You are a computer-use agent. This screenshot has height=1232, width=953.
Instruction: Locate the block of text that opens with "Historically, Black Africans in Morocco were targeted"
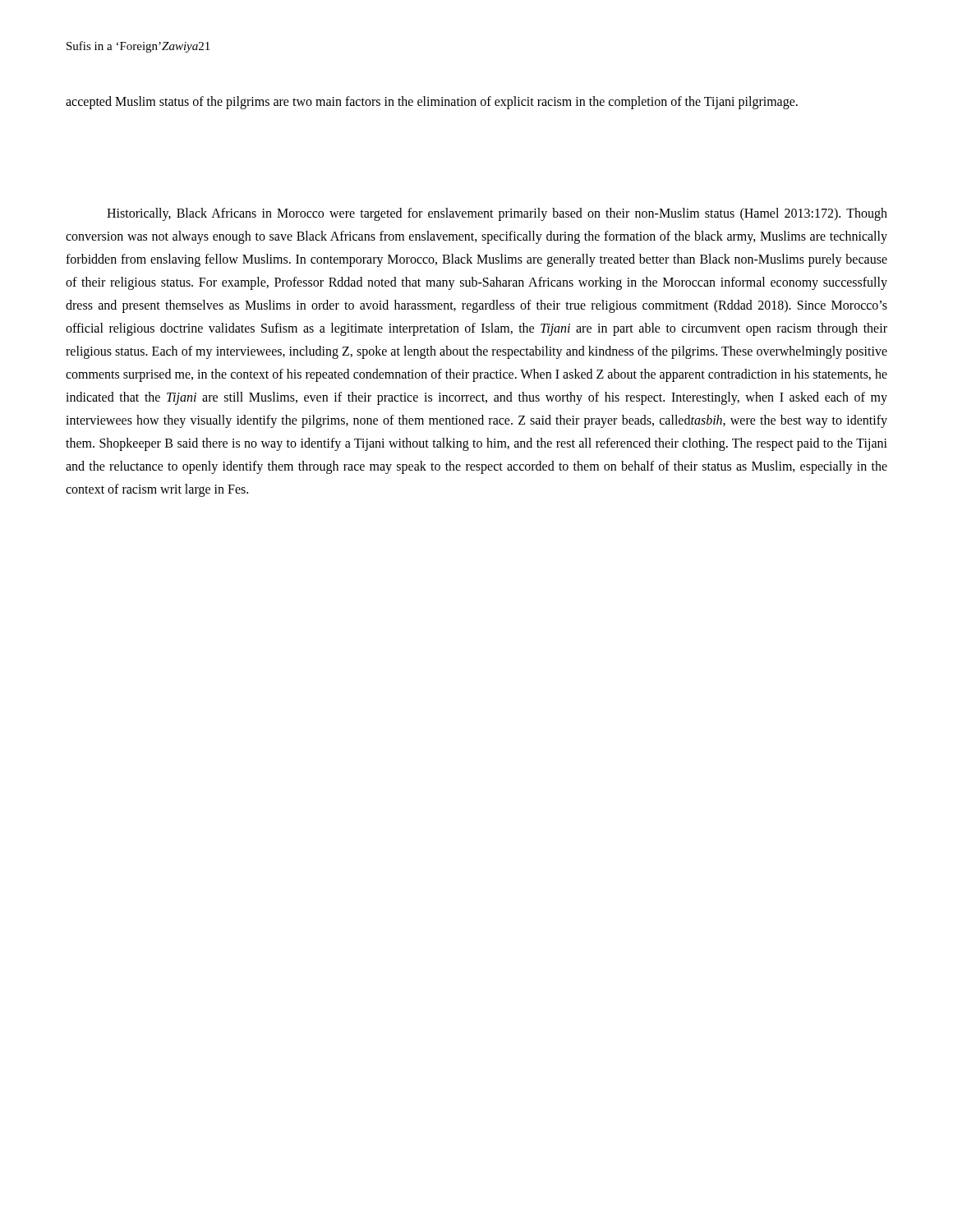click(476, 351)
